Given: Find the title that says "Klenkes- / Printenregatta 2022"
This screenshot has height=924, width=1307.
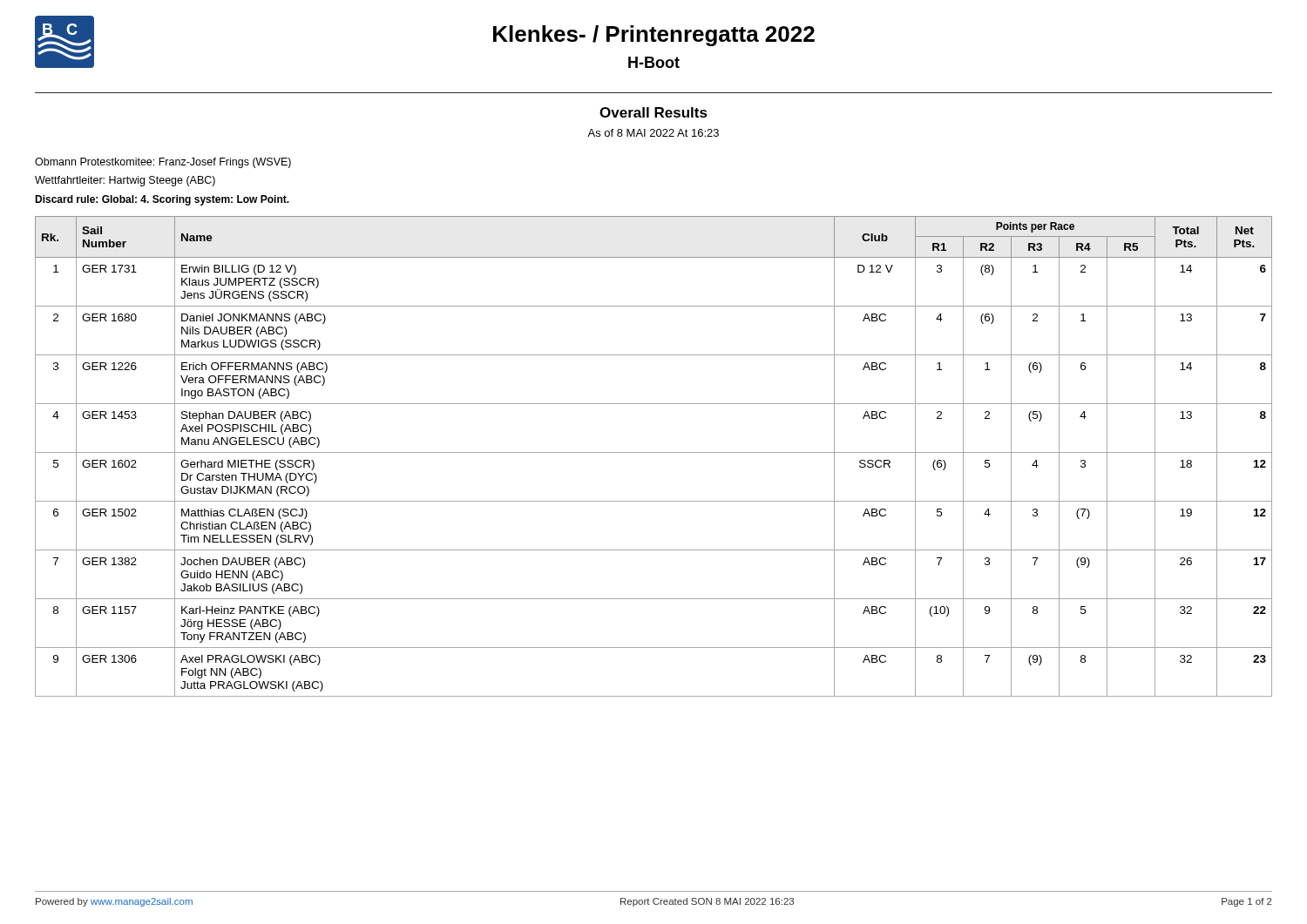Looking at the screenshot, I should [x=654, y=34].
